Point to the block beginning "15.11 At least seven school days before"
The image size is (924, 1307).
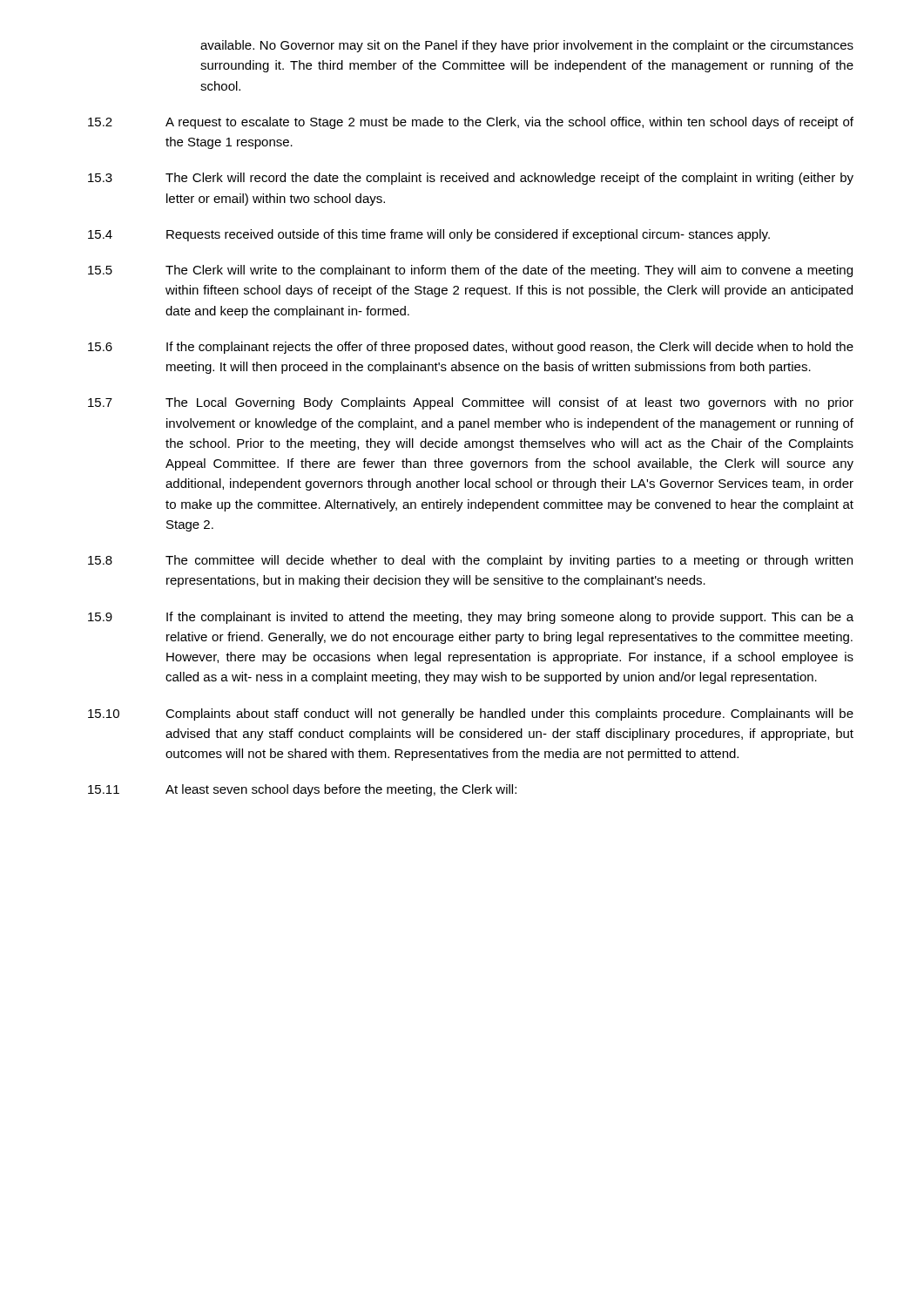(470, 789)
